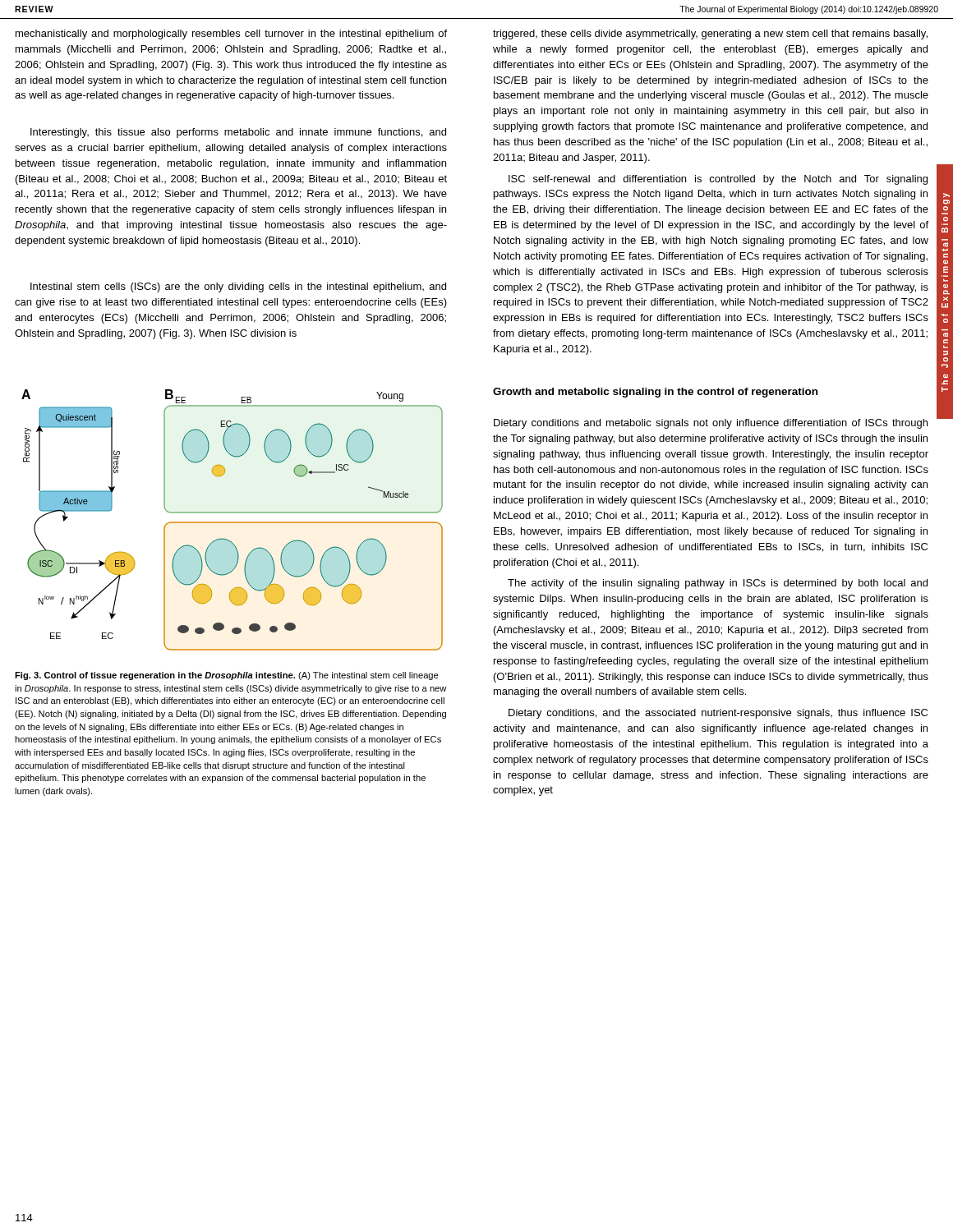Point to the text starting "mechanistically and morphologically resembles cell turnover in the"

pos(231,65)
